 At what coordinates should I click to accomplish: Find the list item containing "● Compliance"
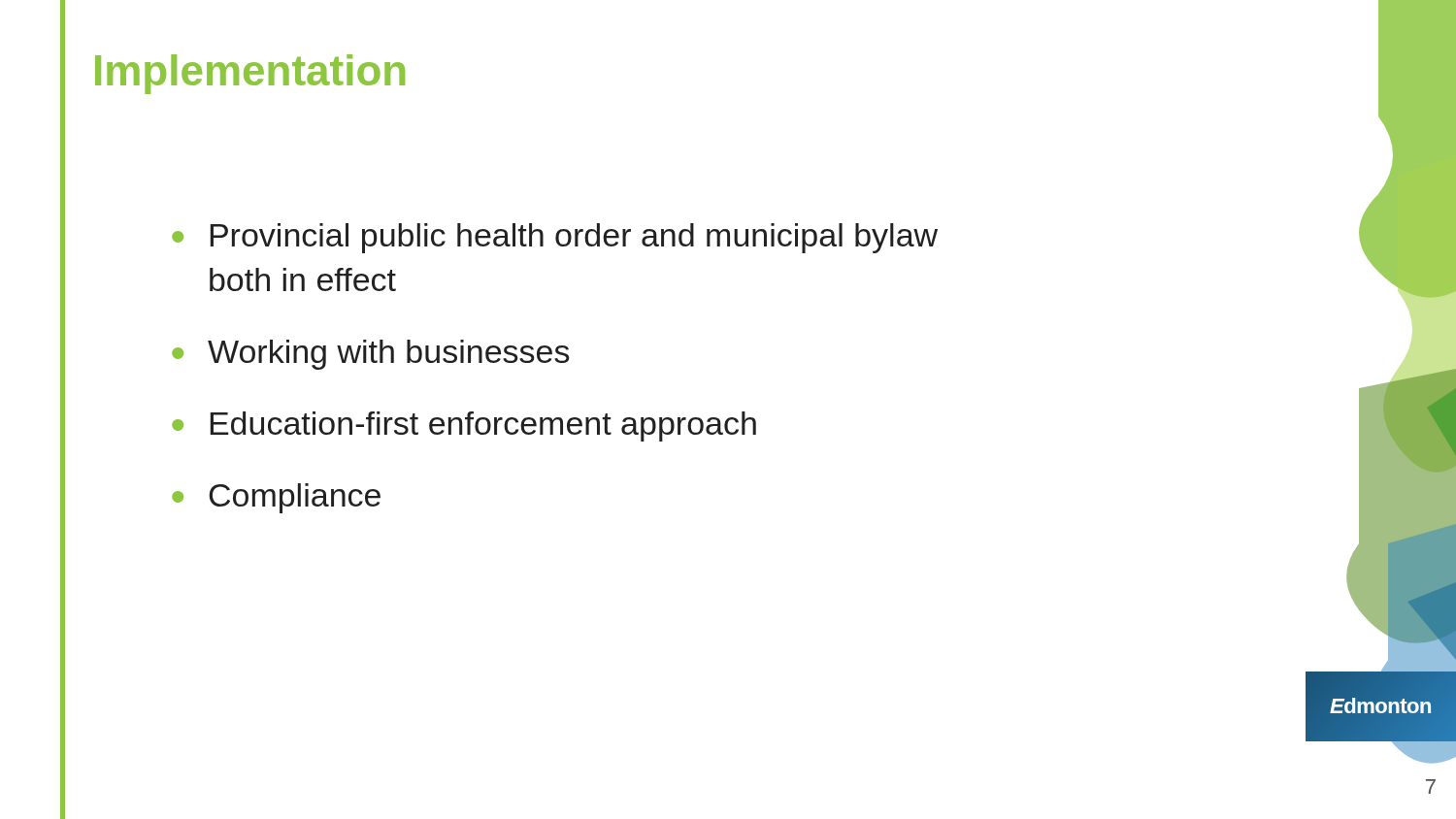coord(276,495)
